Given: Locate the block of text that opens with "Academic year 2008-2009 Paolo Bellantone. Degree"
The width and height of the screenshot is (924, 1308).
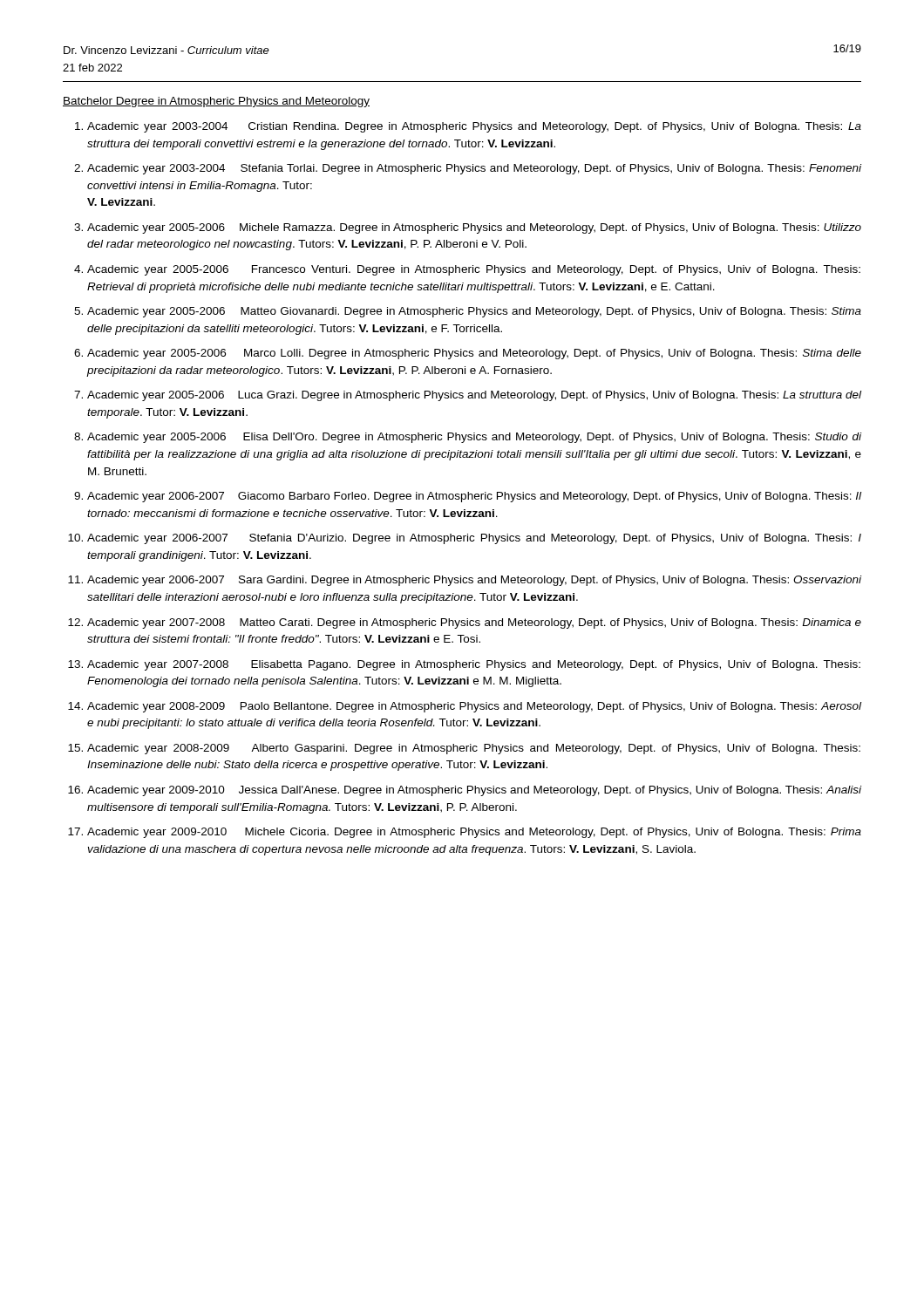Looking at the screenshot, I should 474,714.
